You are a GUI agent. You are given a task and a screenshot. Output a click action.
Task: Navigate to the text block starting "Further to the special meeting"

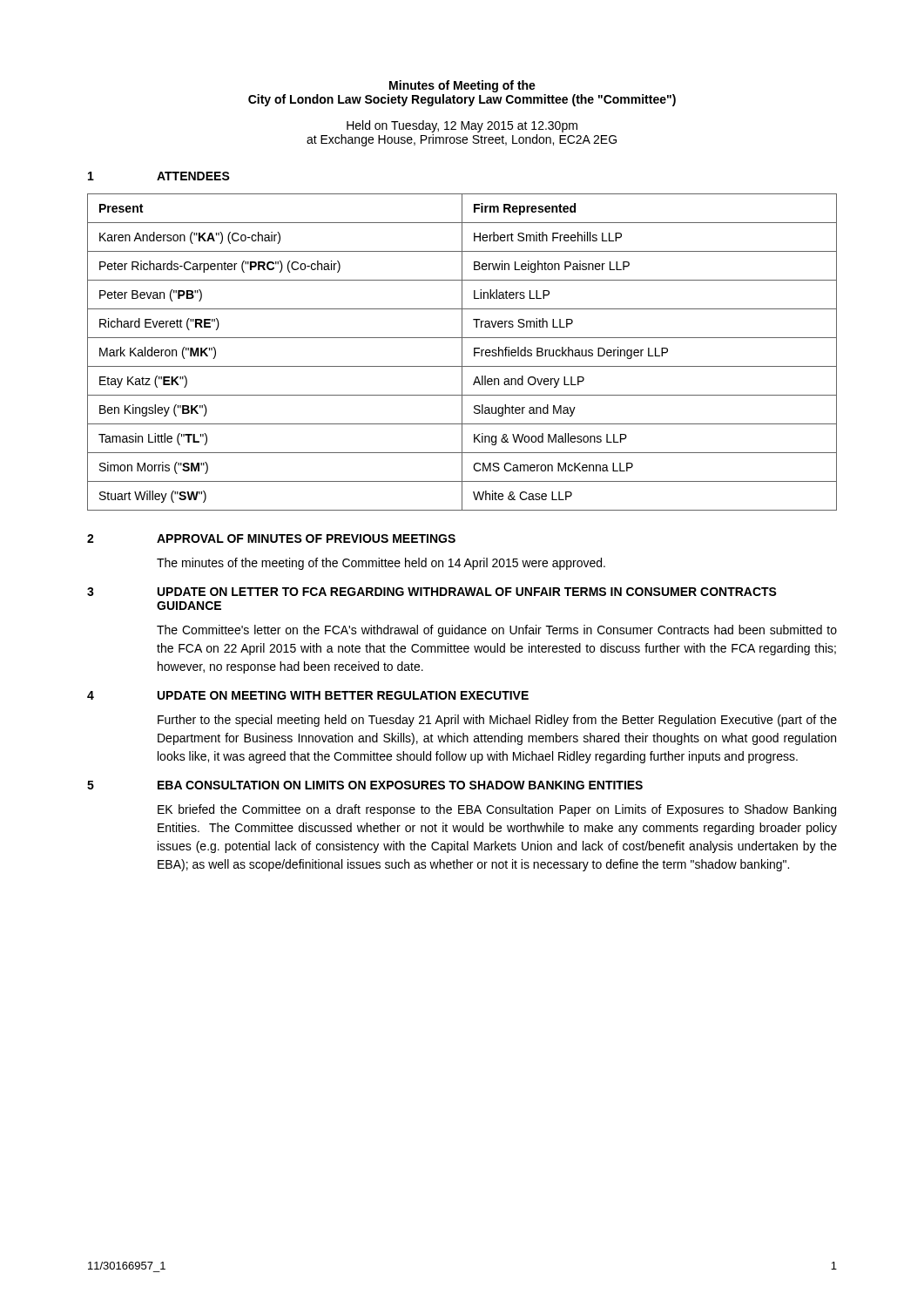497,738
